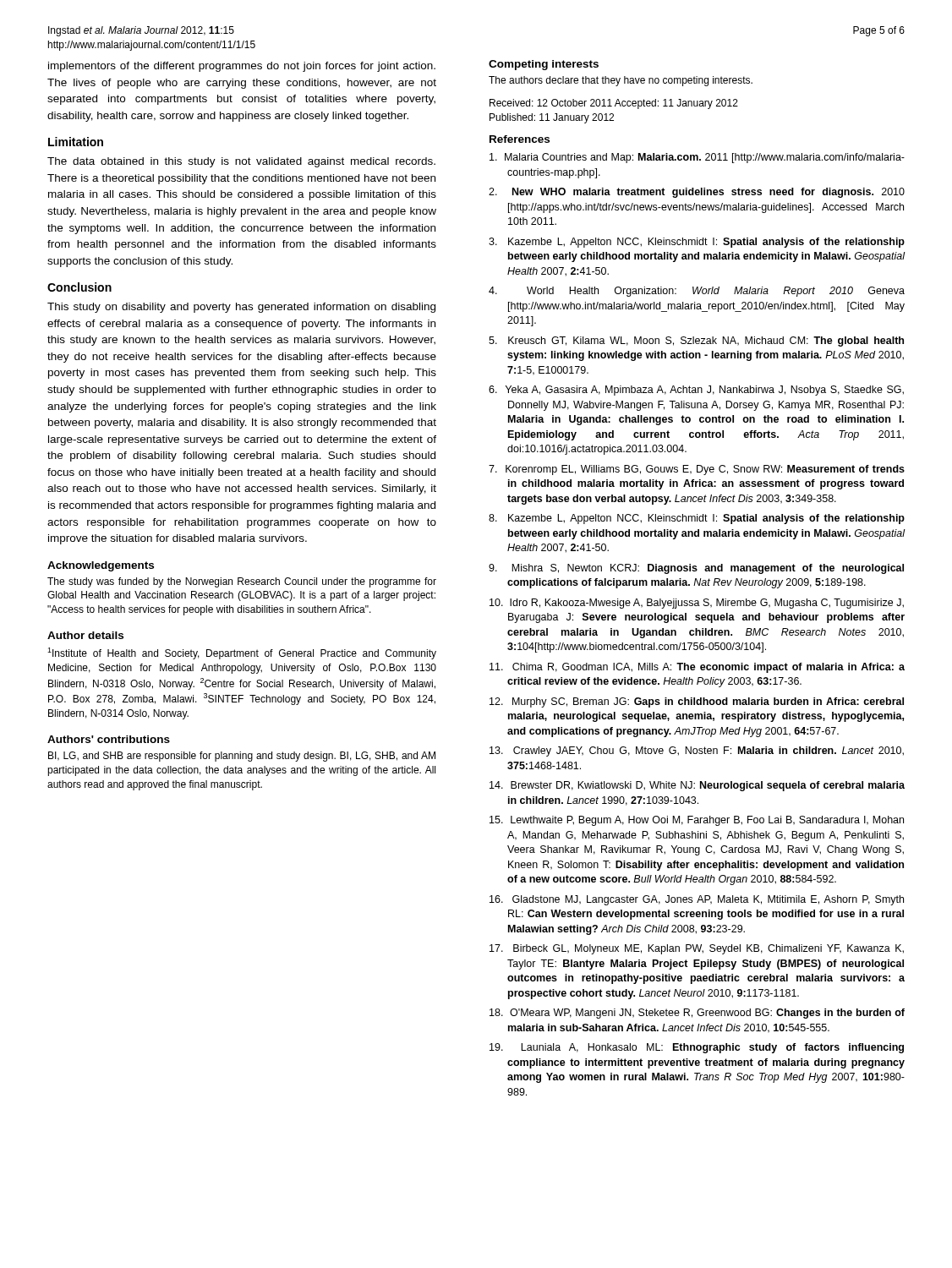Locate the list item containing "17. Birbeck GL, Molyneux ME, Kaplan"
The width and height of the screenshot is (952, 1268).
(x=697, y=971)
